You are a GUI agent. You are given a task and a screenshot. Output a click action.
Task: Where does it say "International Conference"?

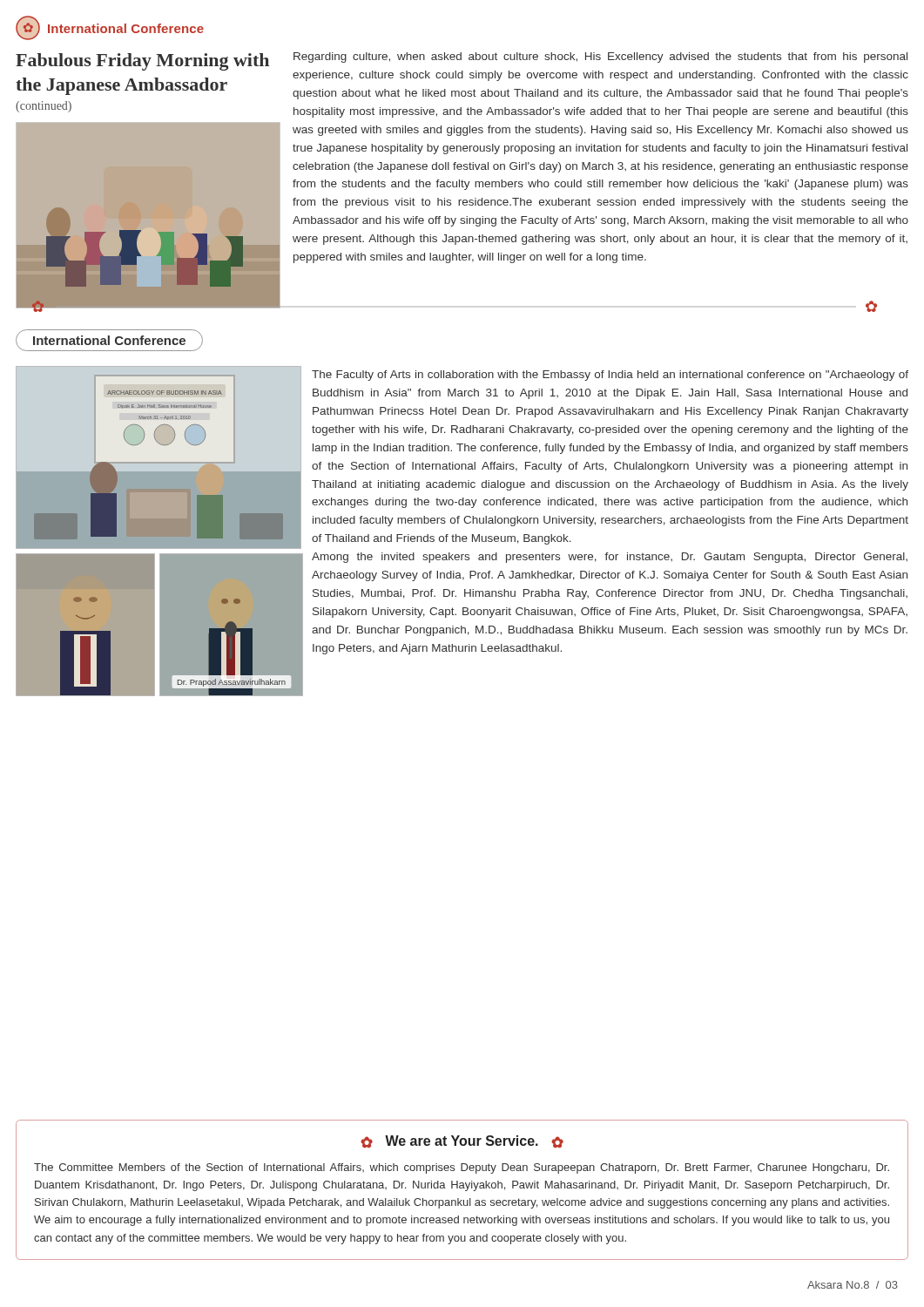[109, 340]
